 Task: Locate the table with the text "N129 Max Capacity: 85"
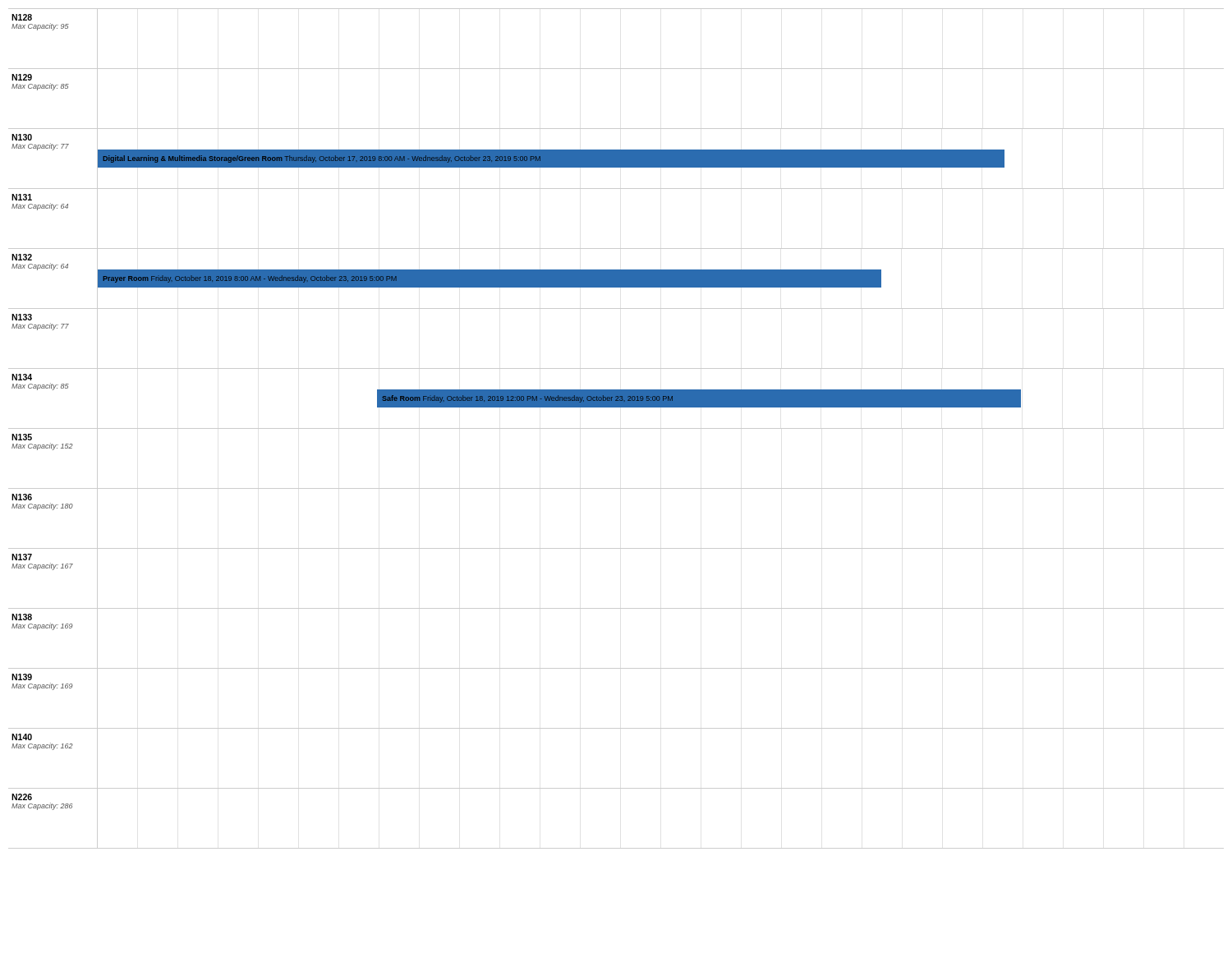(616, 98)
